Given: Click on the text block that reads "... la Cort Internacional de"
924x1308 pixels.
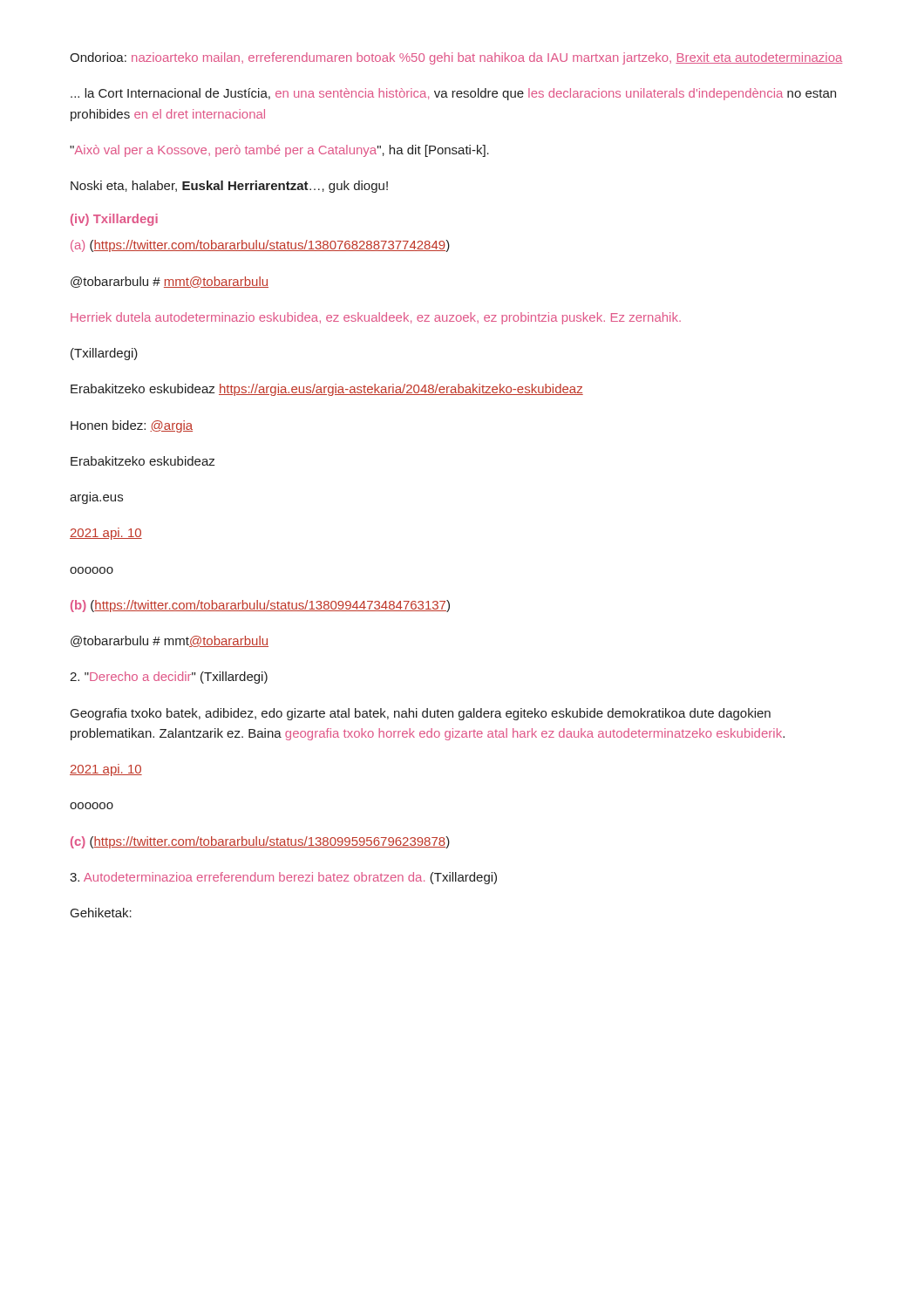Looking at the screenshot, I should pos(453,103).
